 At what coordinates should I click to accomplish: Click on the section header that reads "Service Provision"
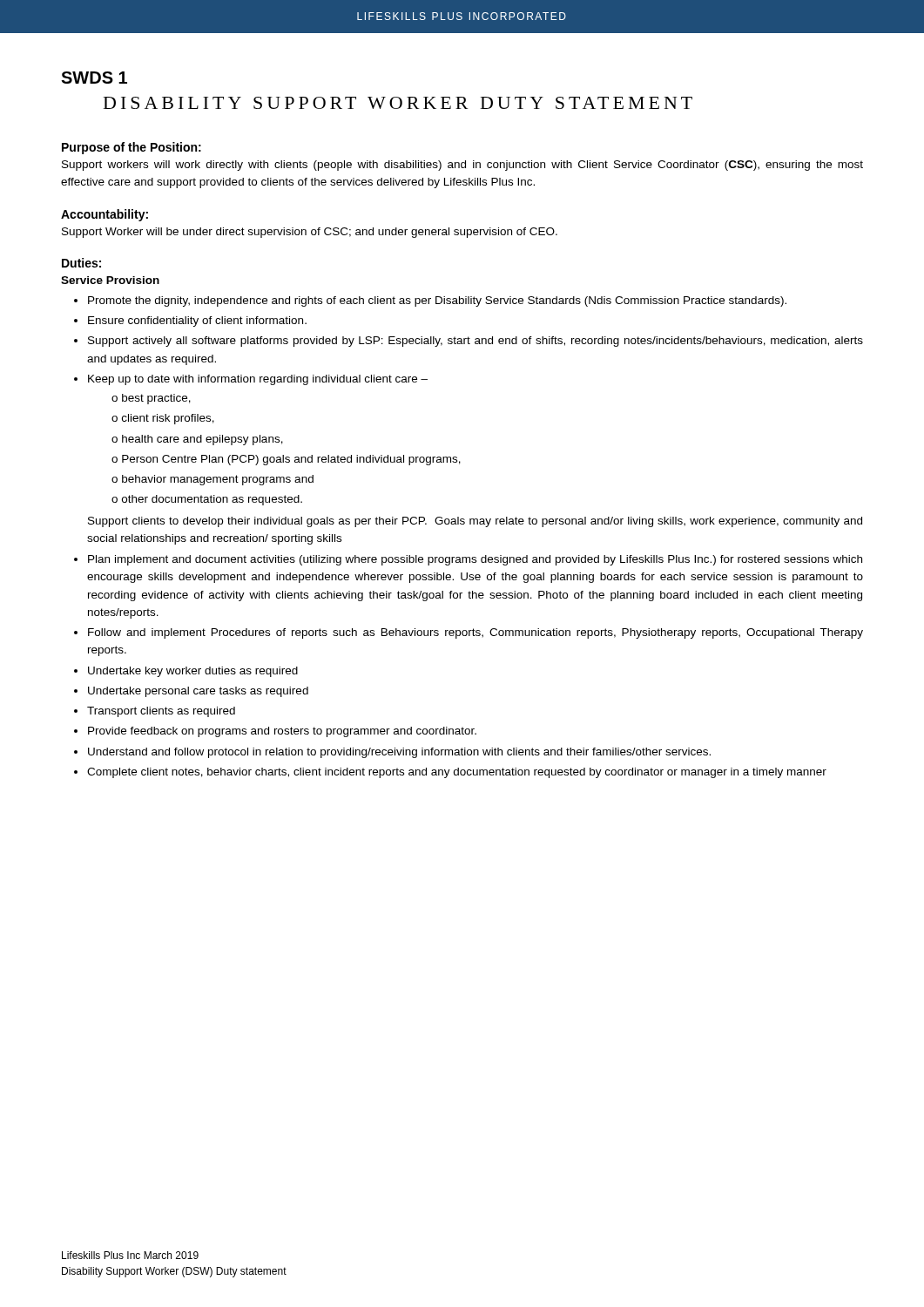[x=110, y=280]
